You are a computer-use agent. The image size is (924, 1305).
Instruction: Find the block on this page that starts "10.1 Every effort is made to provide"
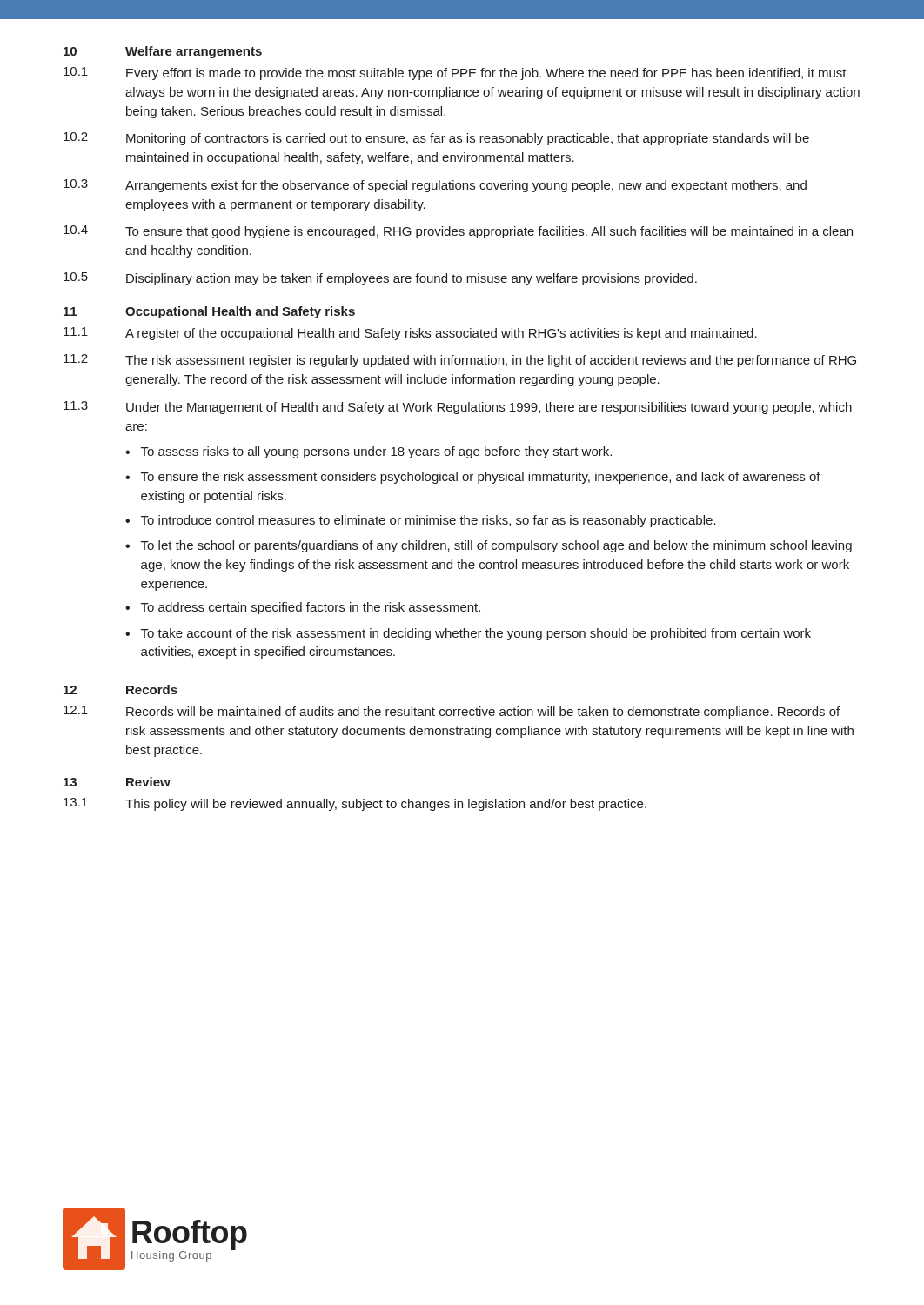point(462,92)
